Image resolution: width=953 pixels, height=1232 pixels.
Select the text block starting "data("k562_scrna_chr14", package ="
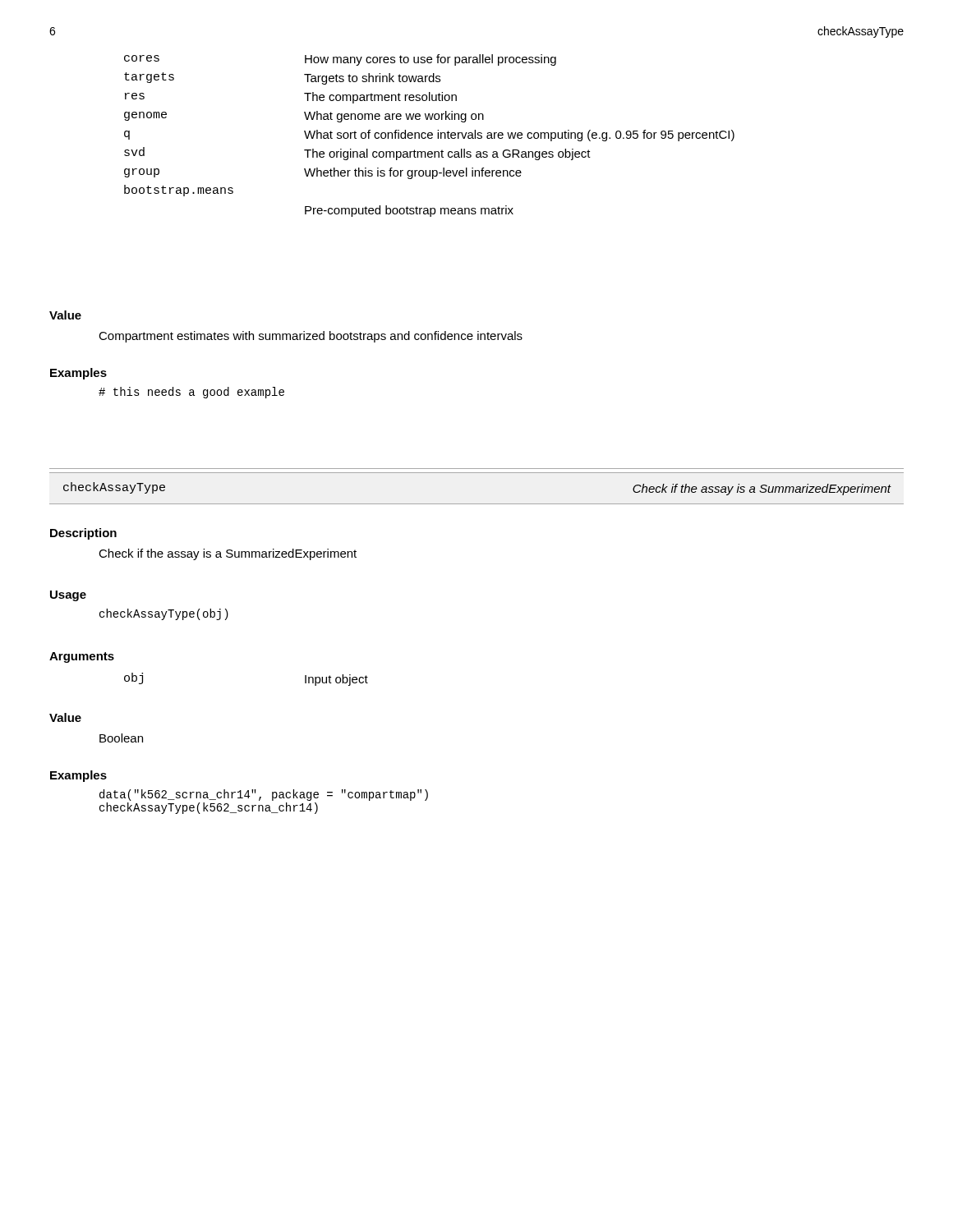(264, 802)
